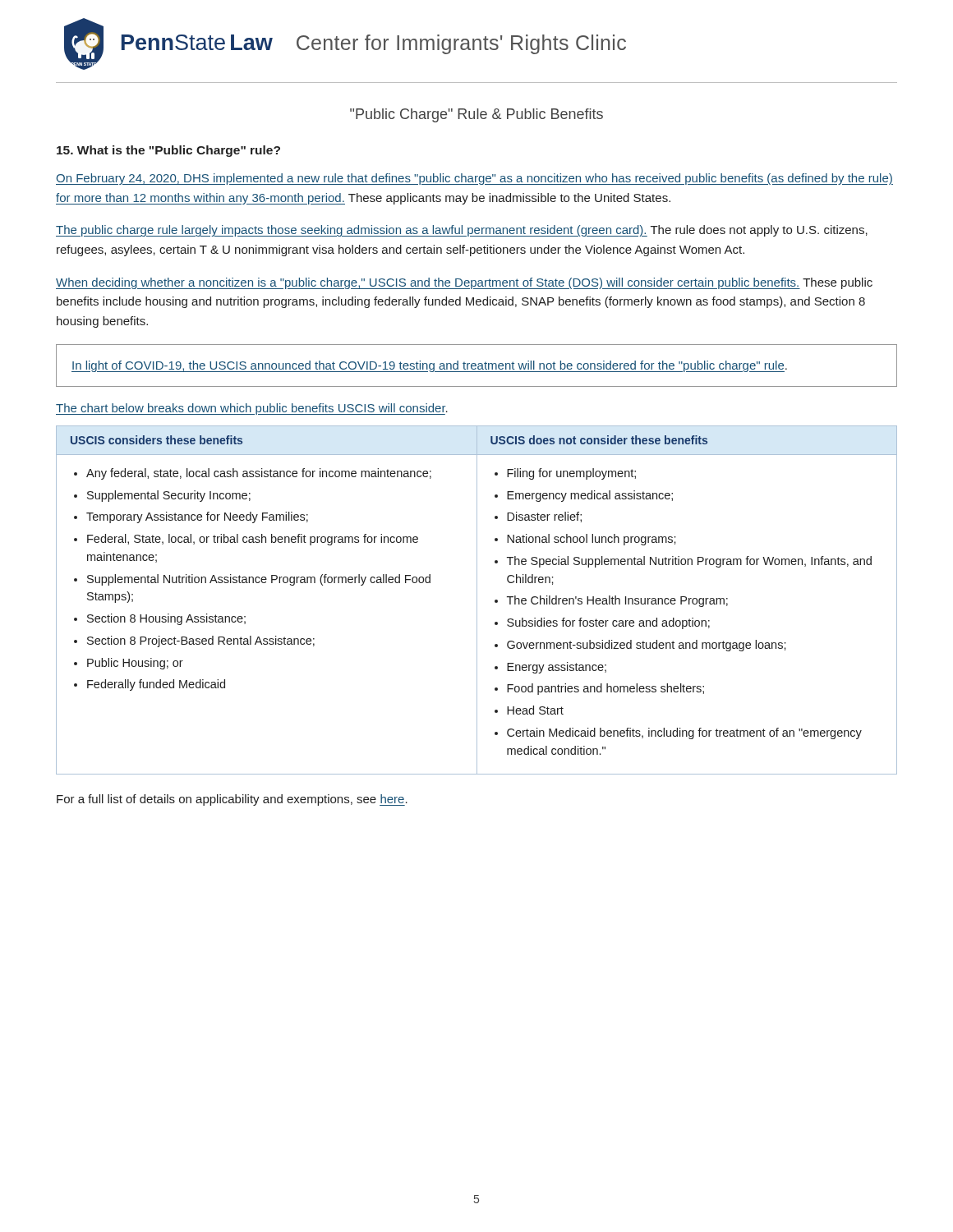Click on the region starting "For a full"
The width and height of the screenshot is (953, 1232).
coord(232,799)
